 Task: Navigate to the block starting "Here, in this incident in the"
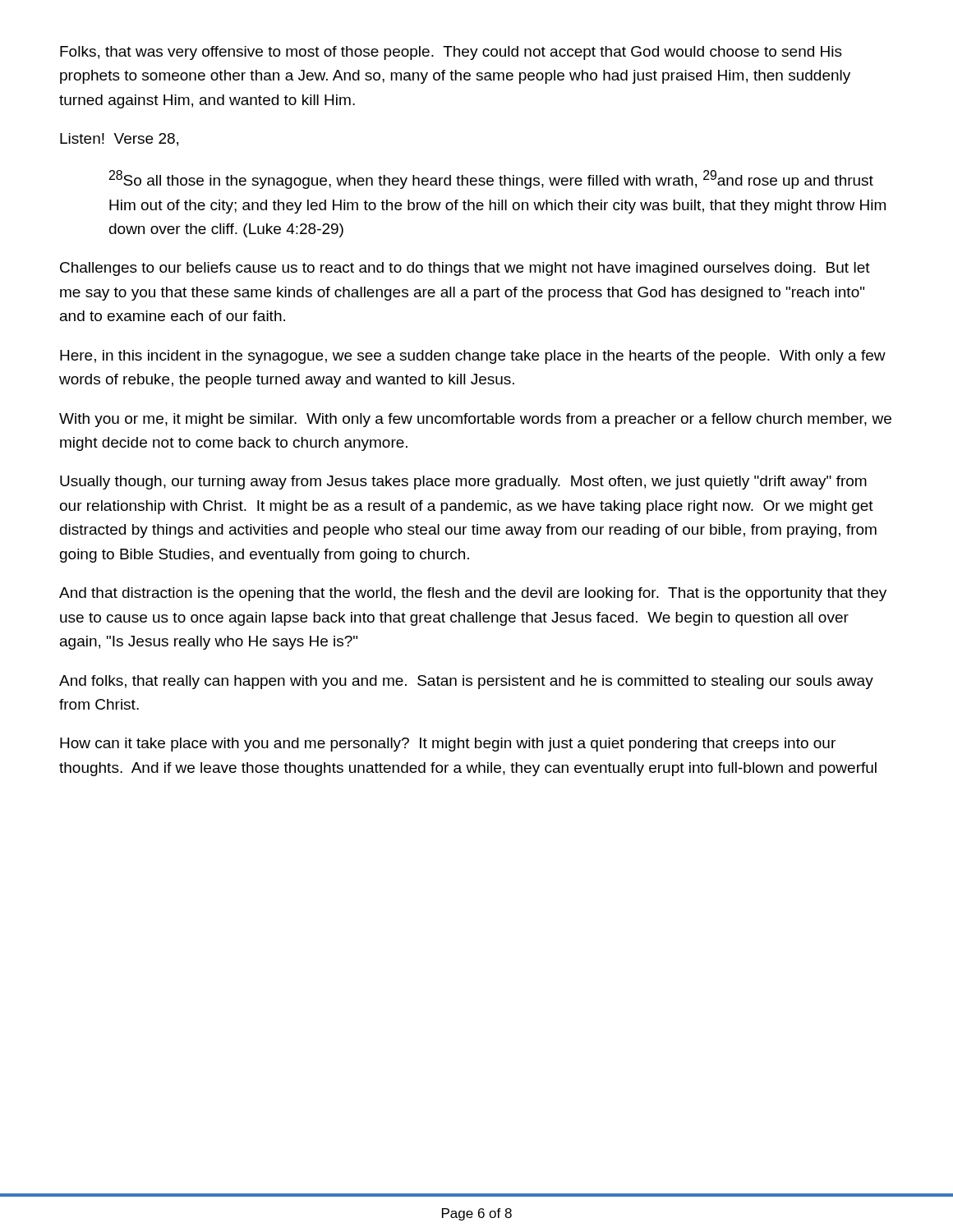coord(472,367)
